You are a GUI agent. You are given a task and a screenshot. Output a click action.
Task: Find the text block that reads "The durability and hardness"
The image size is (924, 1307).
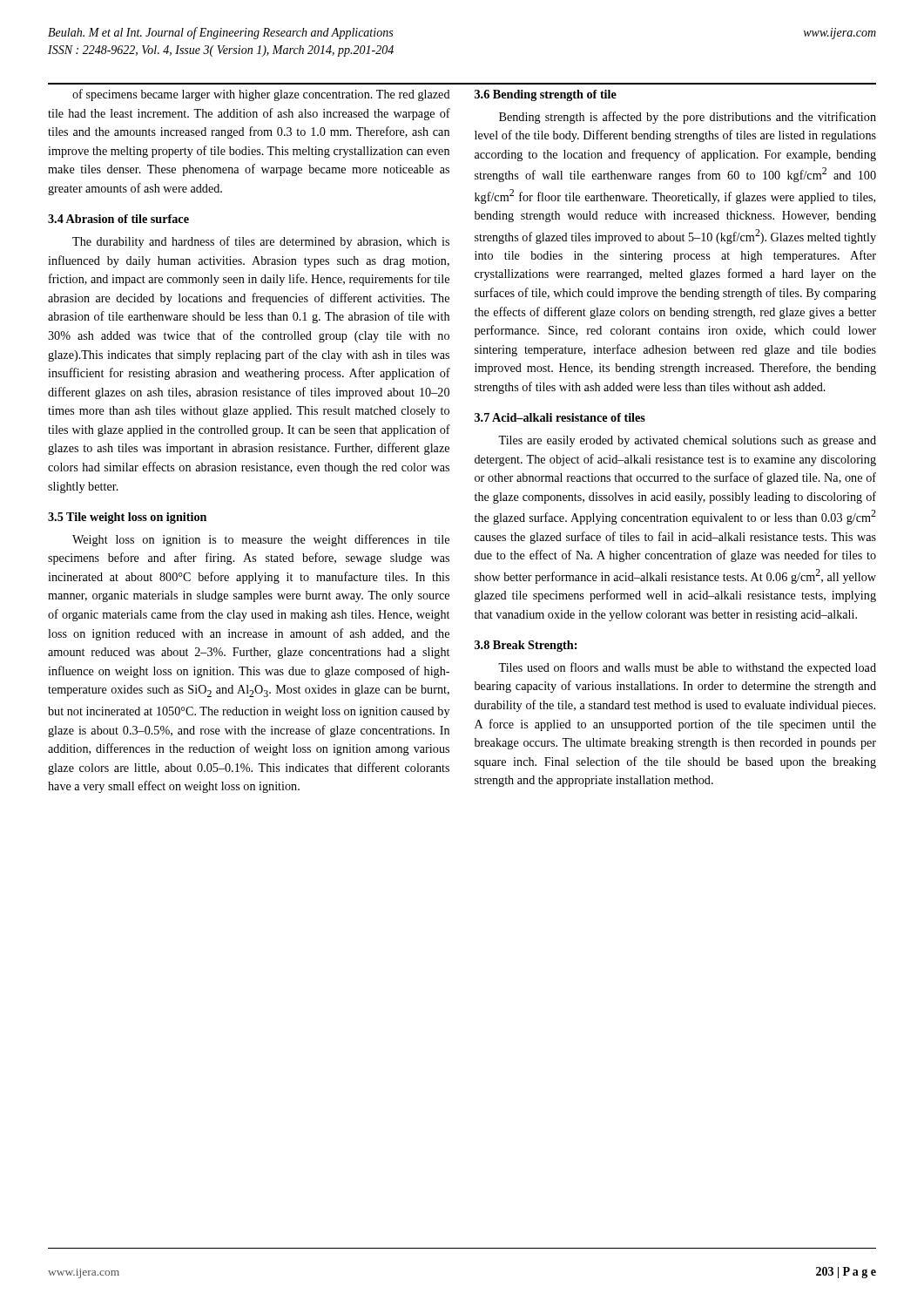[x=249, y=364]
